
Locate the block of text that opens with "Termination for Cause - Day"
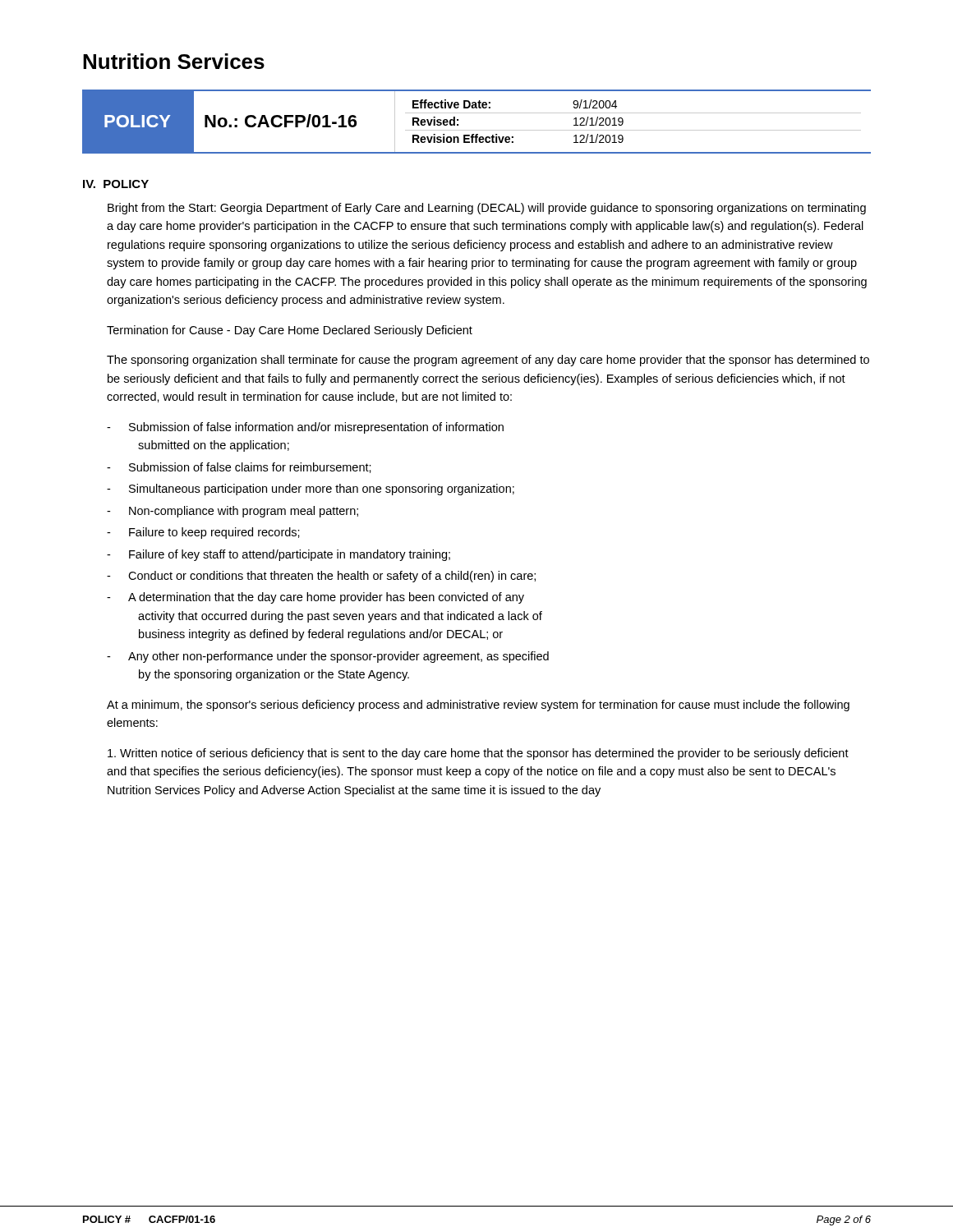(x=290, y=330)
